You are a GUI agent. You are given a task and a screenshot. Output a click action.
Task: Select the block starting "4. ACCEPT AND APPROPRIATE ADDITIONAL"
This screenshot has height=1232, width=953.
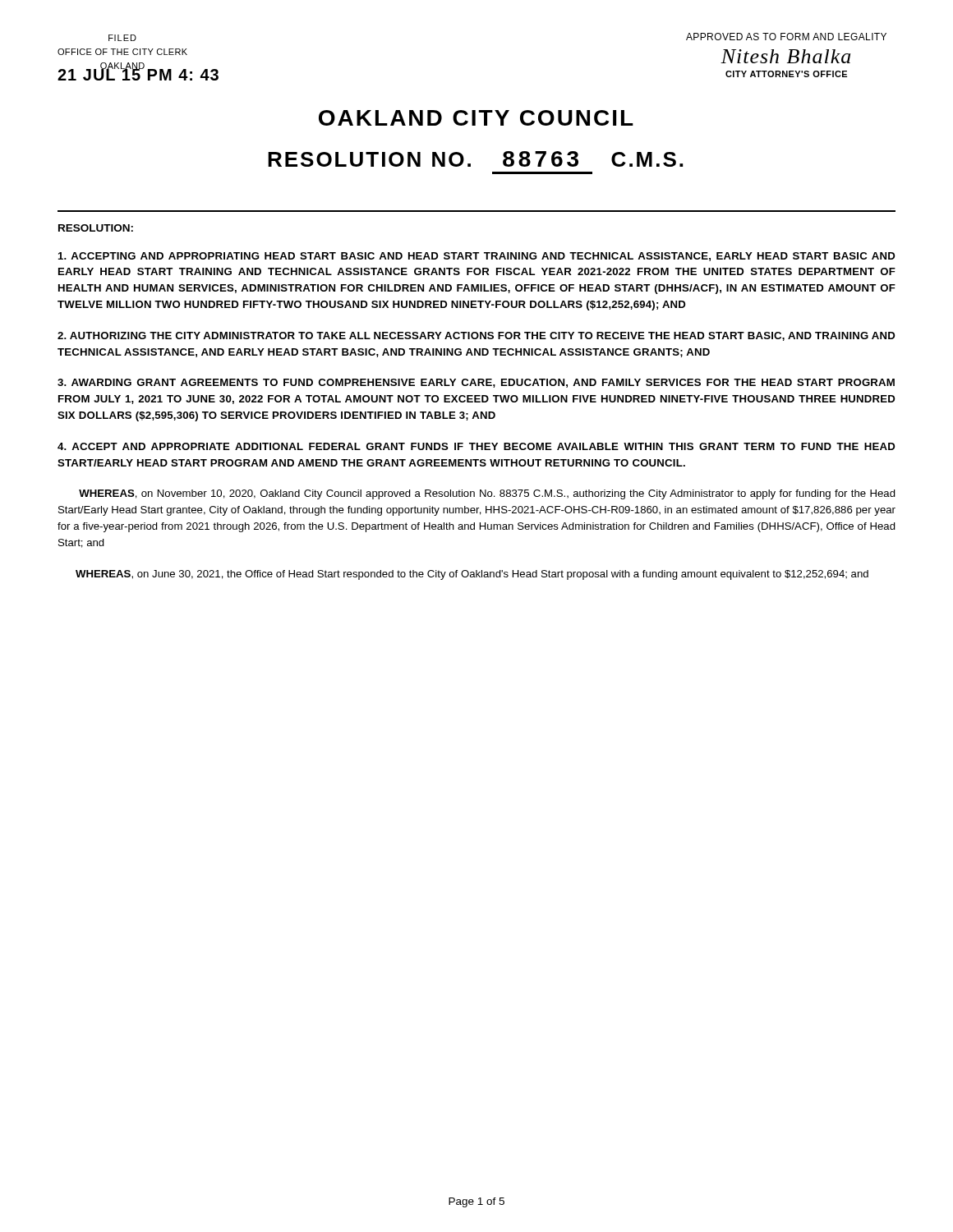(476, 454)
